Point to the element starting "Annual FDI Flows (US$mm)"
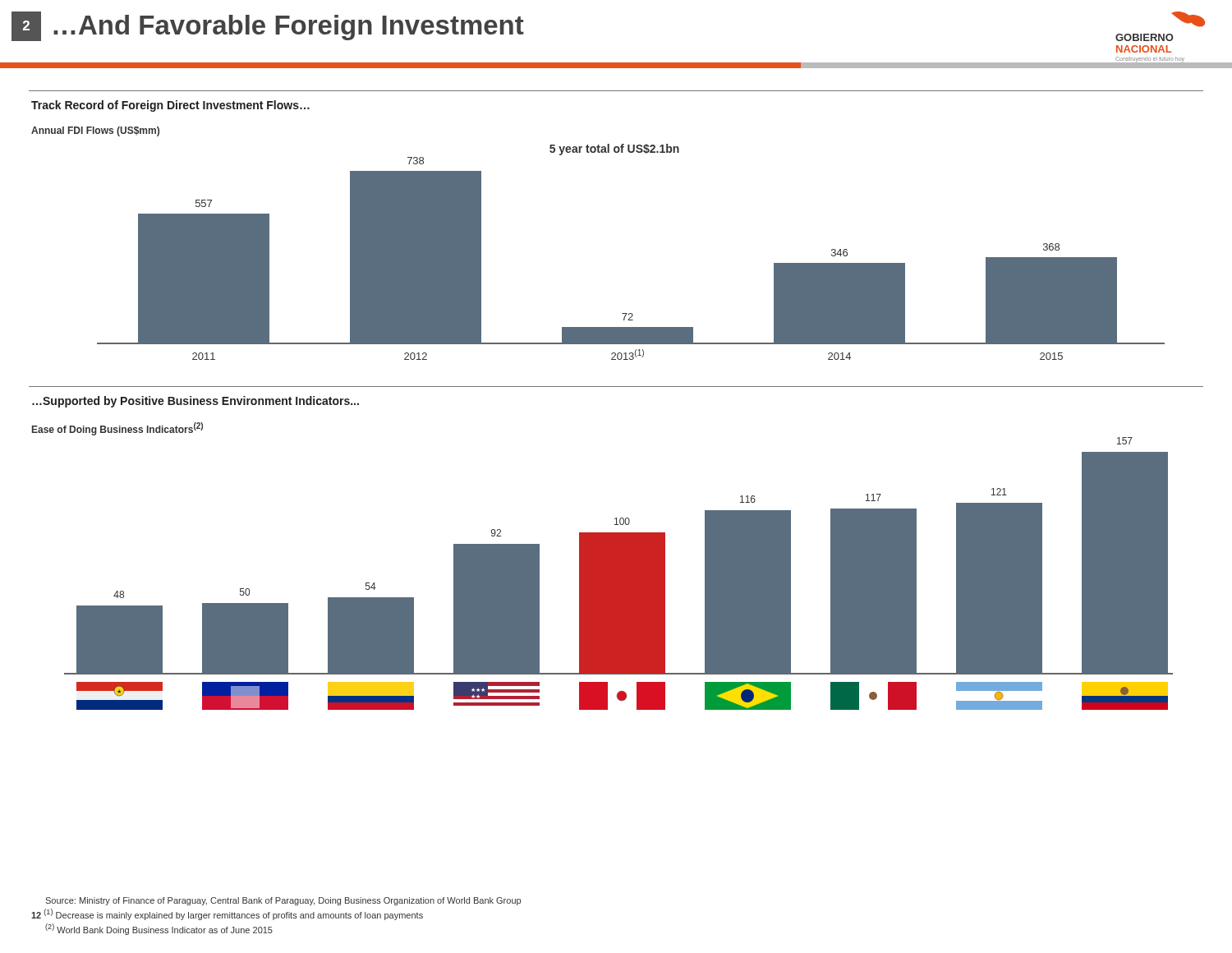The height and width of the screenshot is (953, 1232). pyautogui.click(x=96, y=131)
